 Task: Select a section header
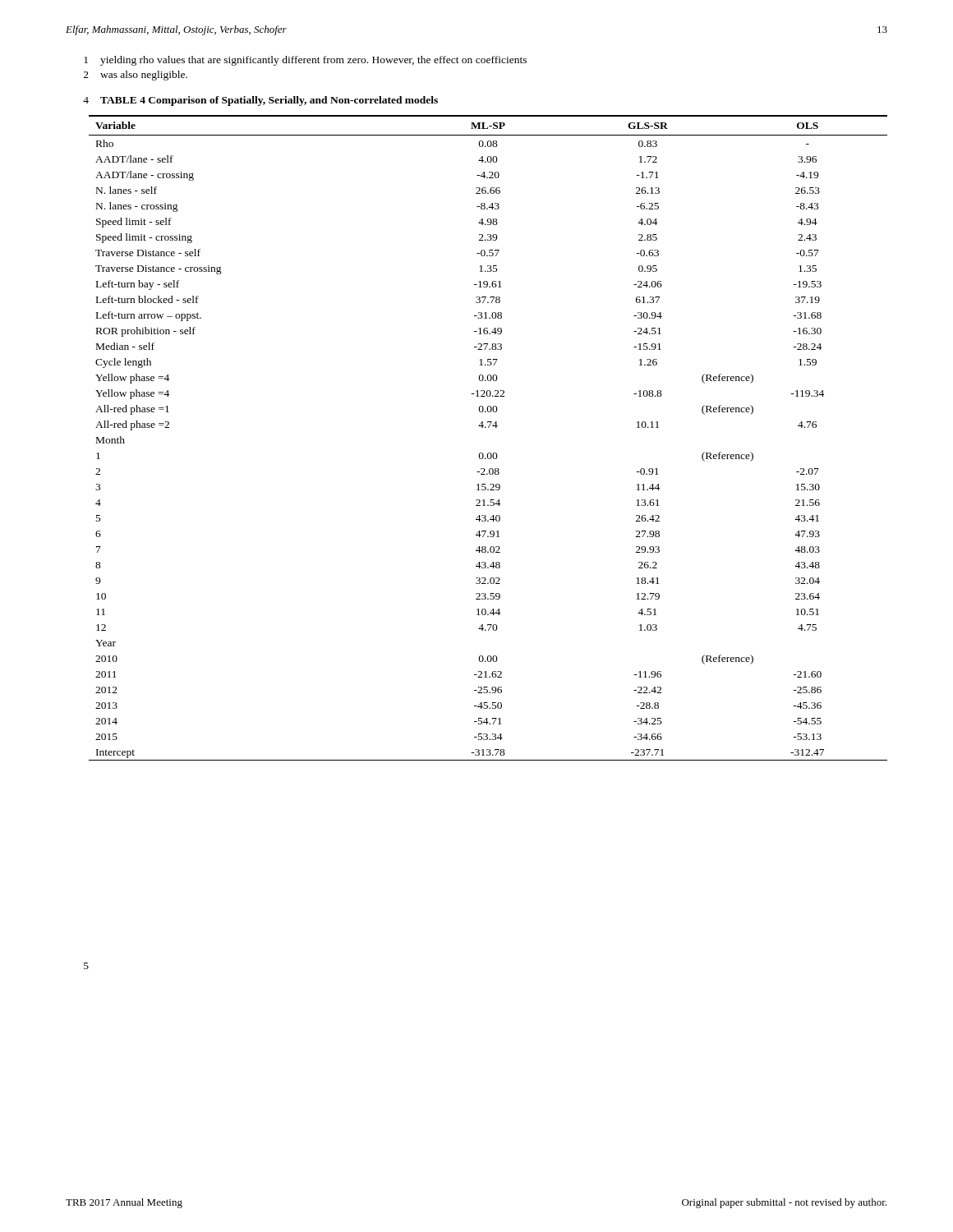point(252,100)
